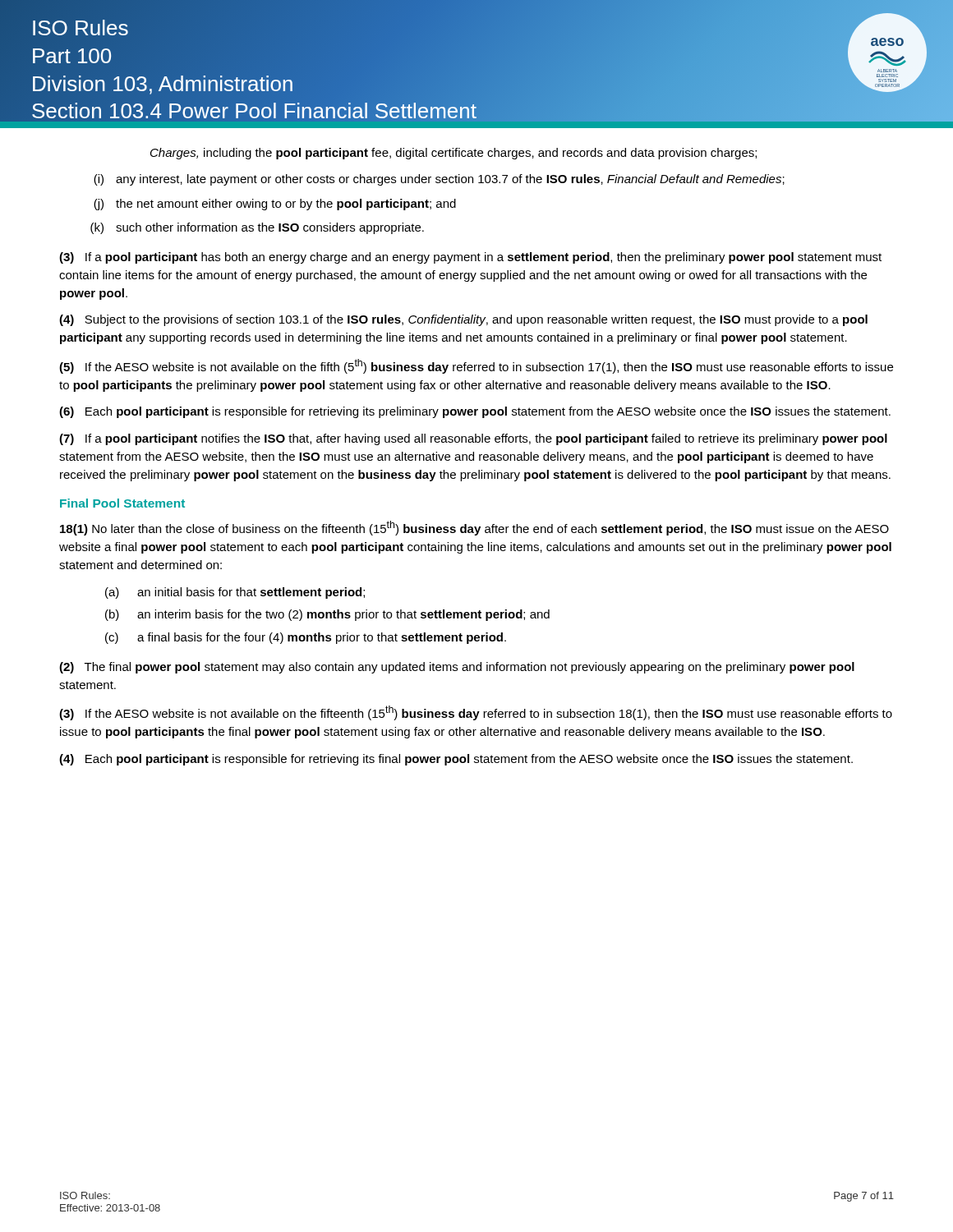Point to the block beginning "(4) Each pool participant is responsible"
Screen dimensions: 1232x953
click(x=456, y=758)
